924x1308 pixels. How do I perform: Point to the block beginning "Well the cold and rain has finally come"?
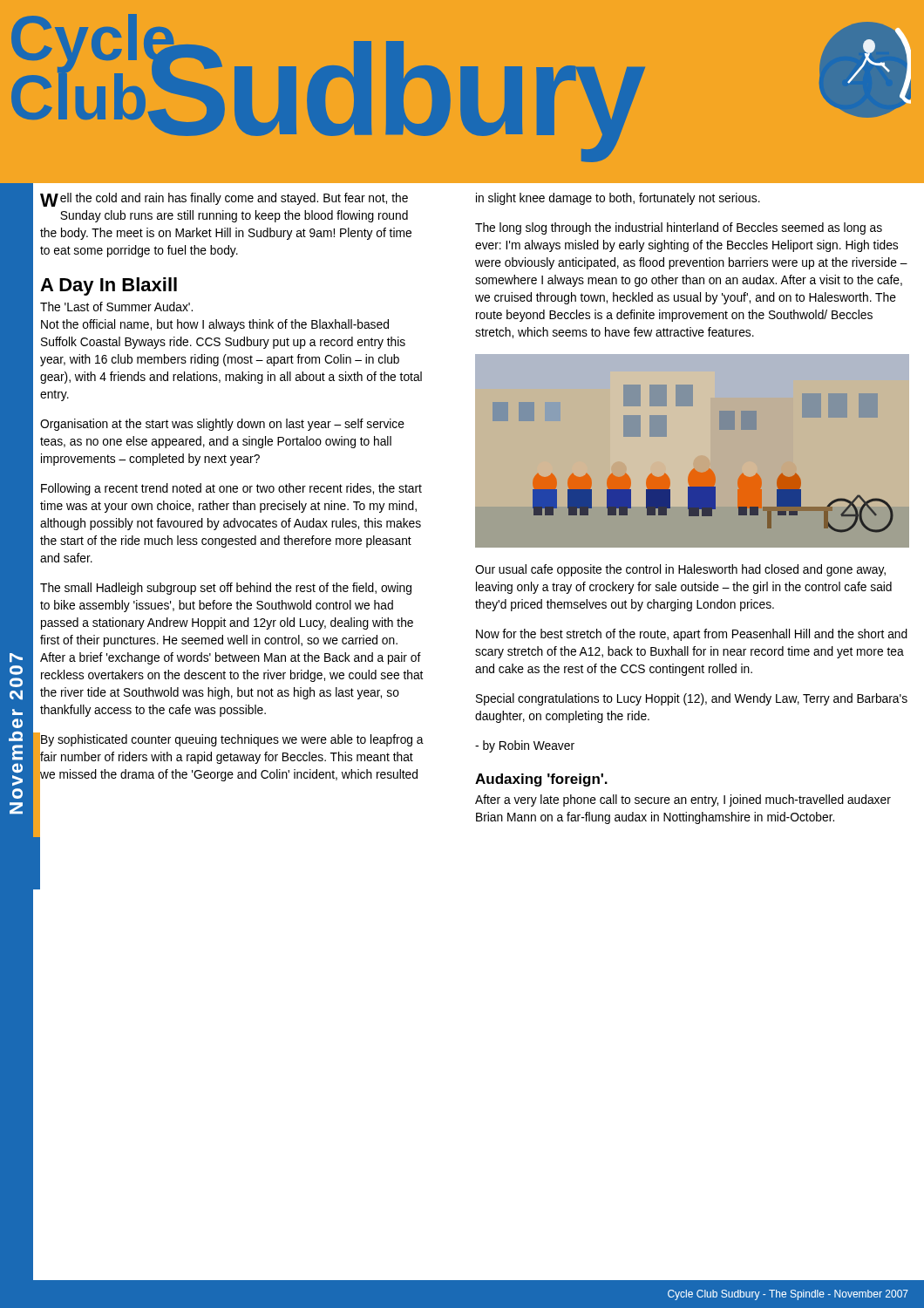point(226,224)
